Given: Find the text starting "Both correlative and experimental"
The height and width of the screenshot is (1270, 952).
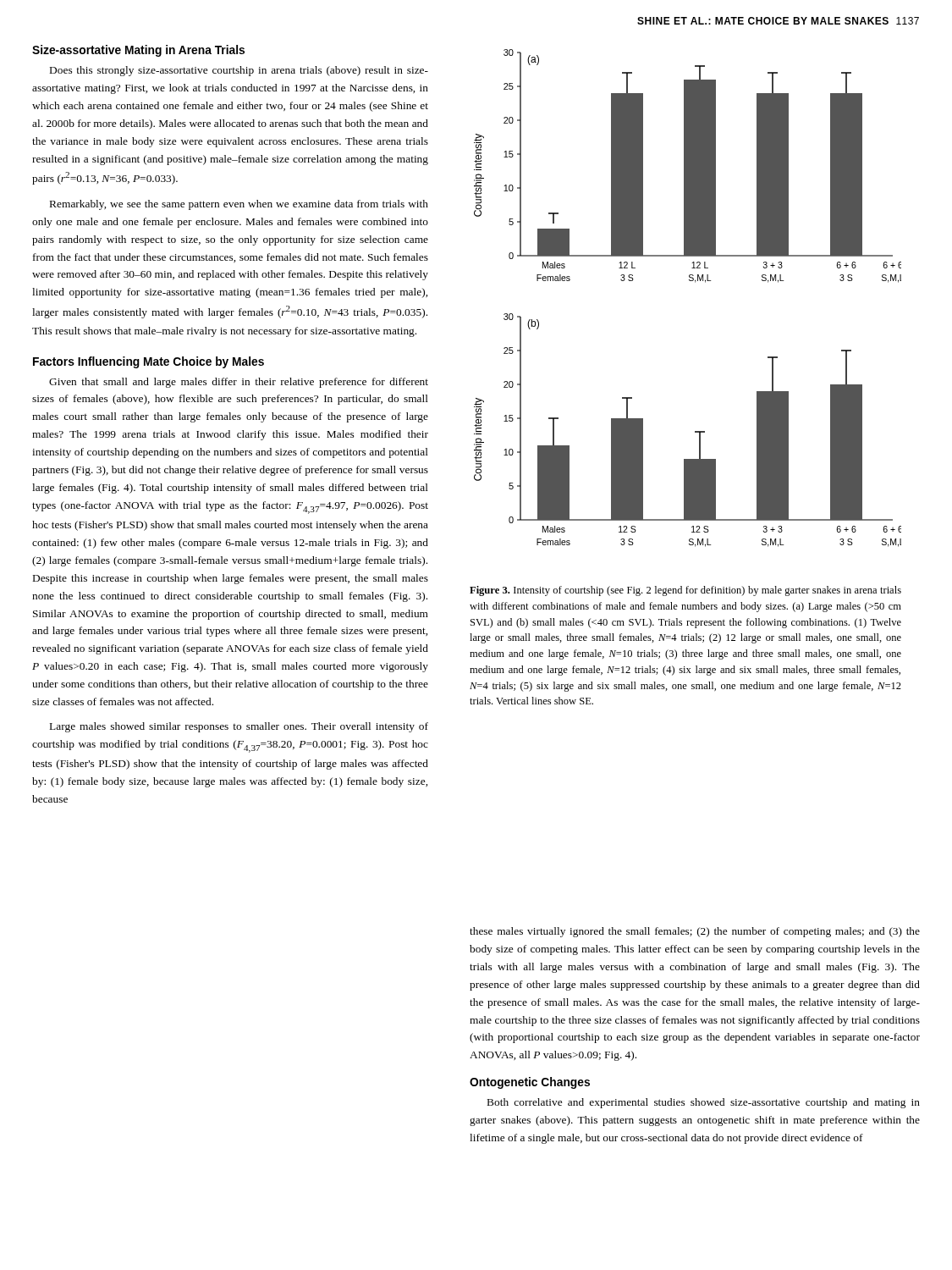Looking at the screenshot, I should pos(695,1121).
